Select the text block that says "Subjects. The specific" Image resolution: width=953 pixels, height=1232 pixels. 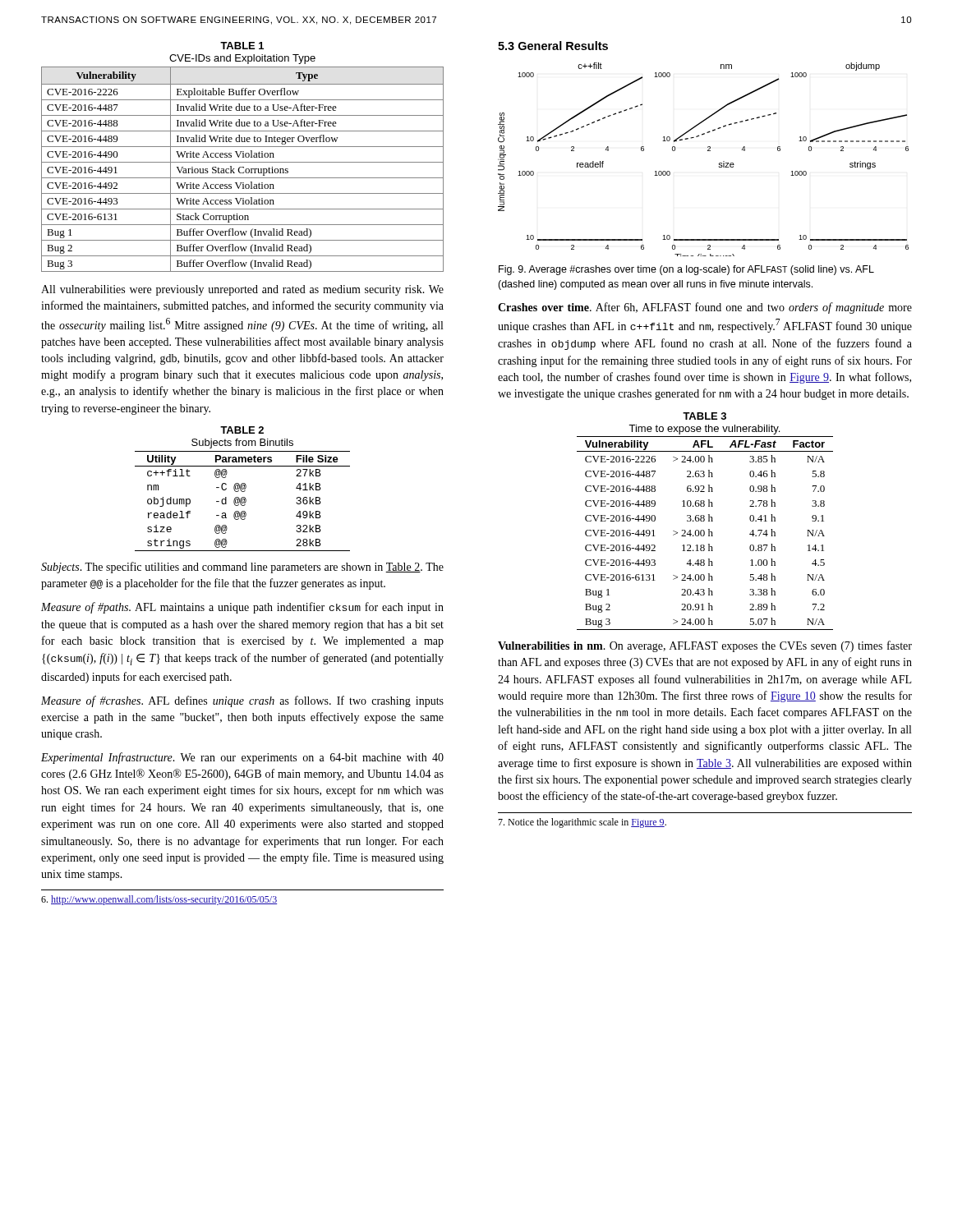242,576
